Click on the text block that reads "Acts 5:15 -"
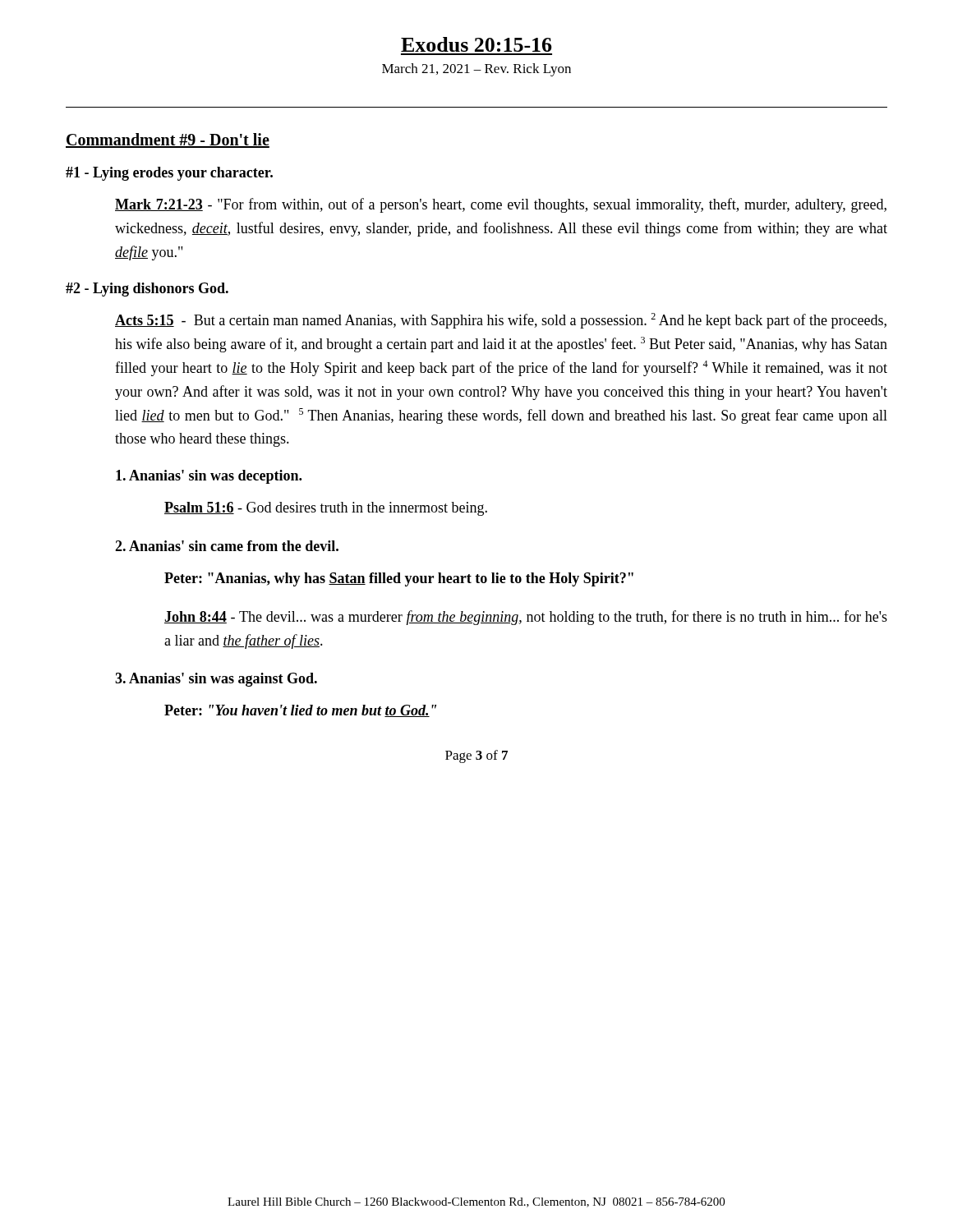 pyautogui.click(x=501, y=380)
